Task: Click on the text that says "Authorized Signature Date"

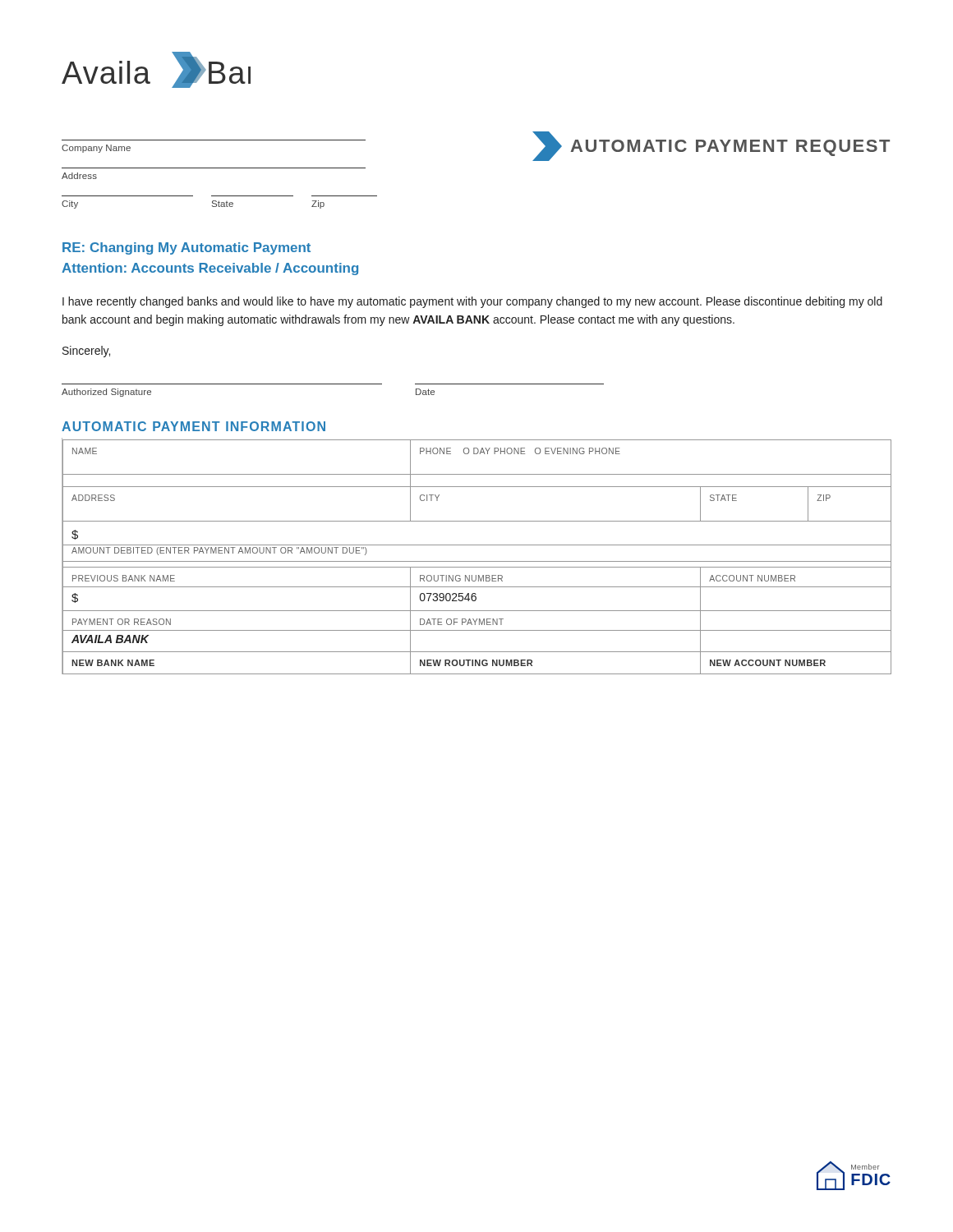Action: click(333, 390)
